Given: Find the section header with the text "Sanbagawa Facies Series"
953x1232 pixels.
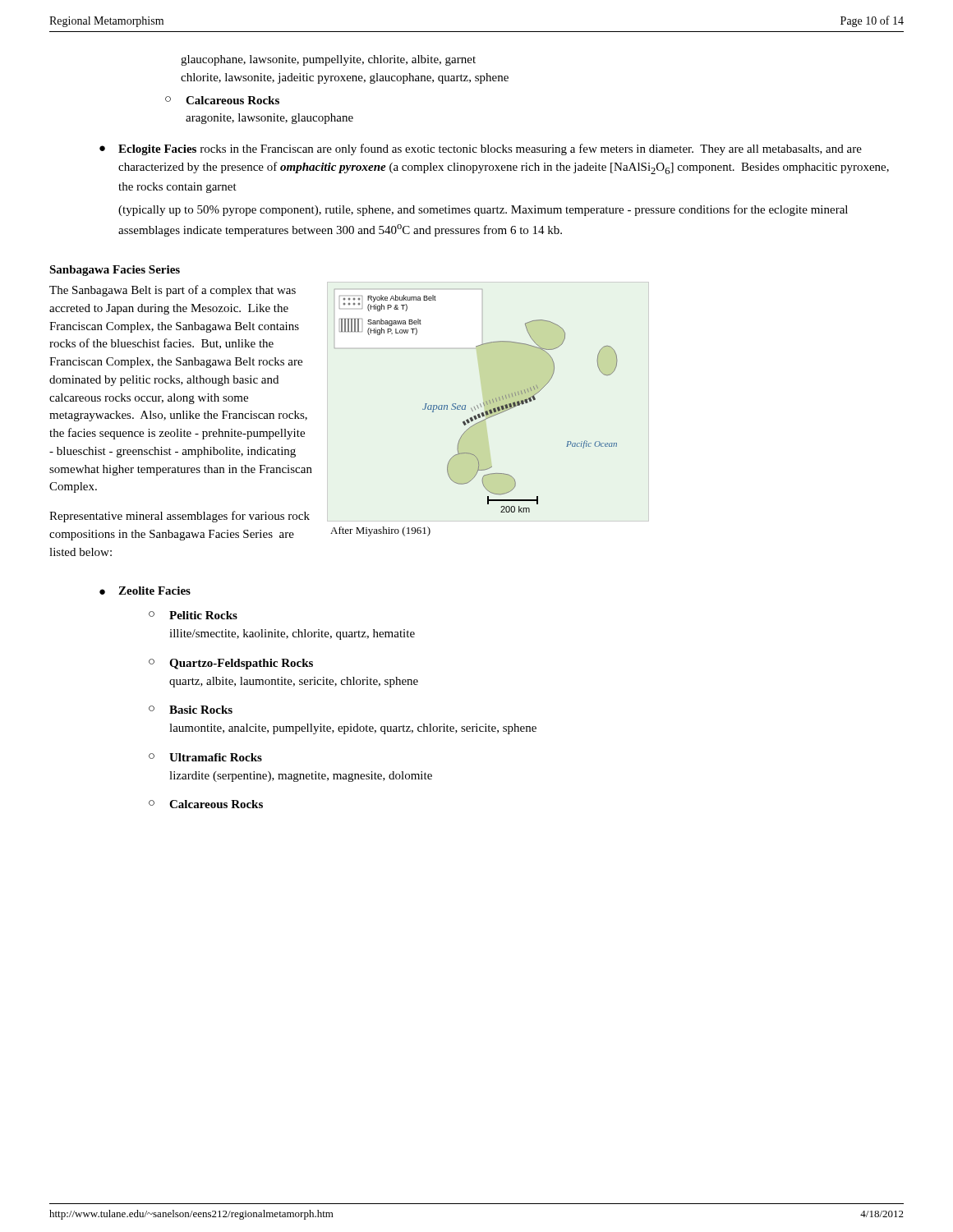Looking at the screenshot, I should 115,270.
